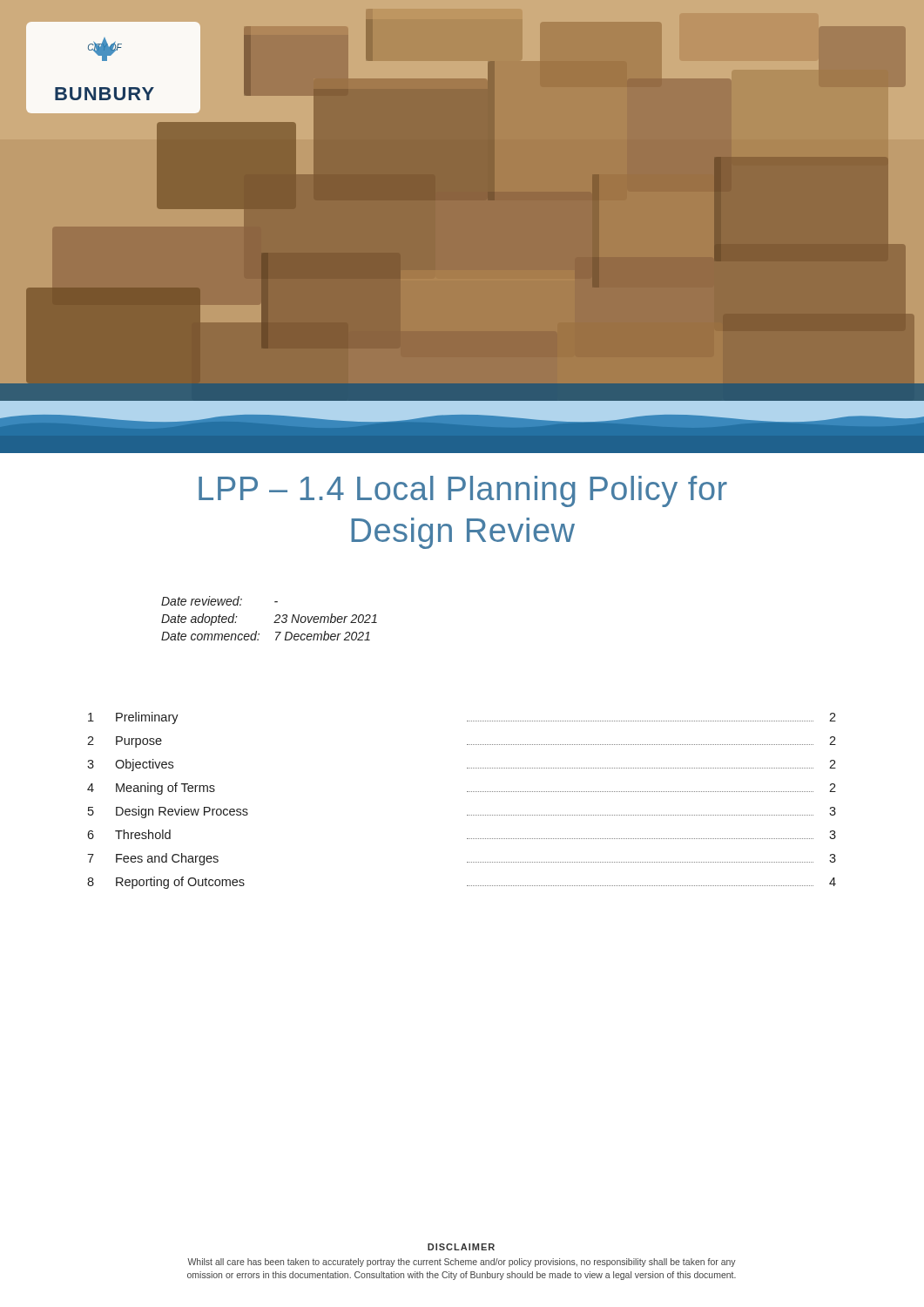Locate the text starting "8 Reporting of Outcomes"
The image size is (924, 1307).
tap(462, 882)
